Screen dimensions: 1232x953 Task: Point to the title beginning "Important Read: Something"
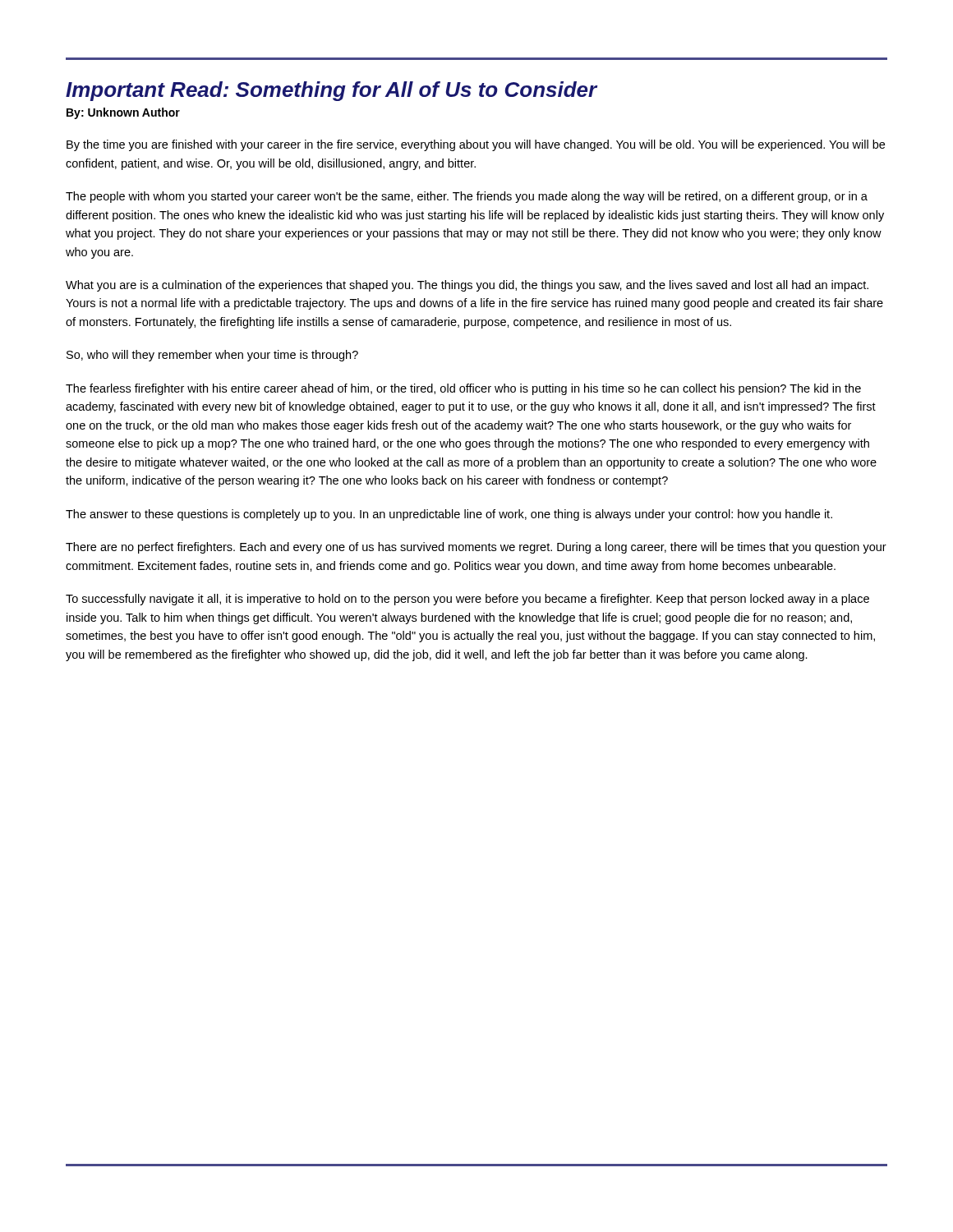pyautogui.click(x=476, y=90)
